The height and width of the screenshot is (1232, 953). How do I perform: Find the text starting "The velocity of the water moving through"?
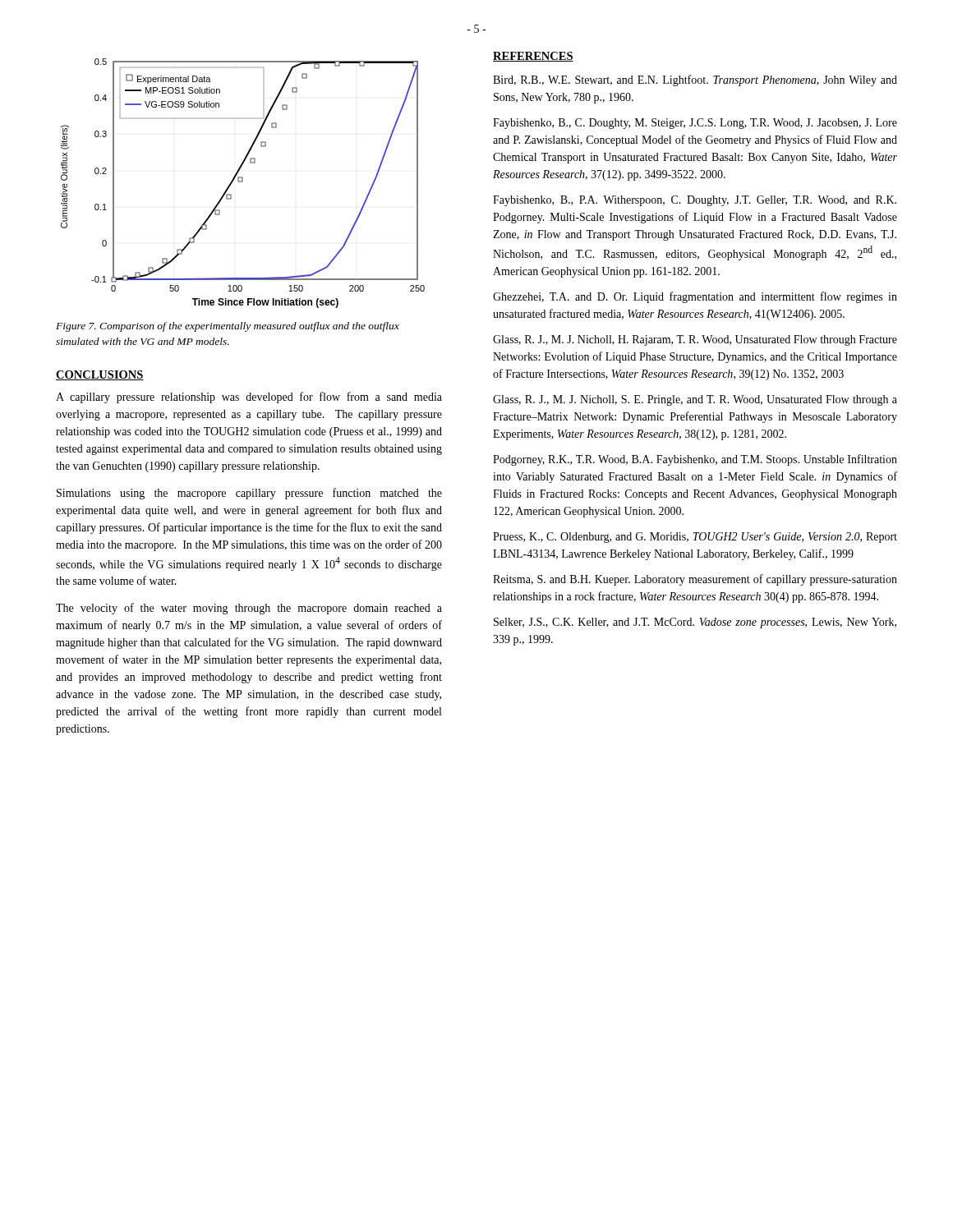249,669
